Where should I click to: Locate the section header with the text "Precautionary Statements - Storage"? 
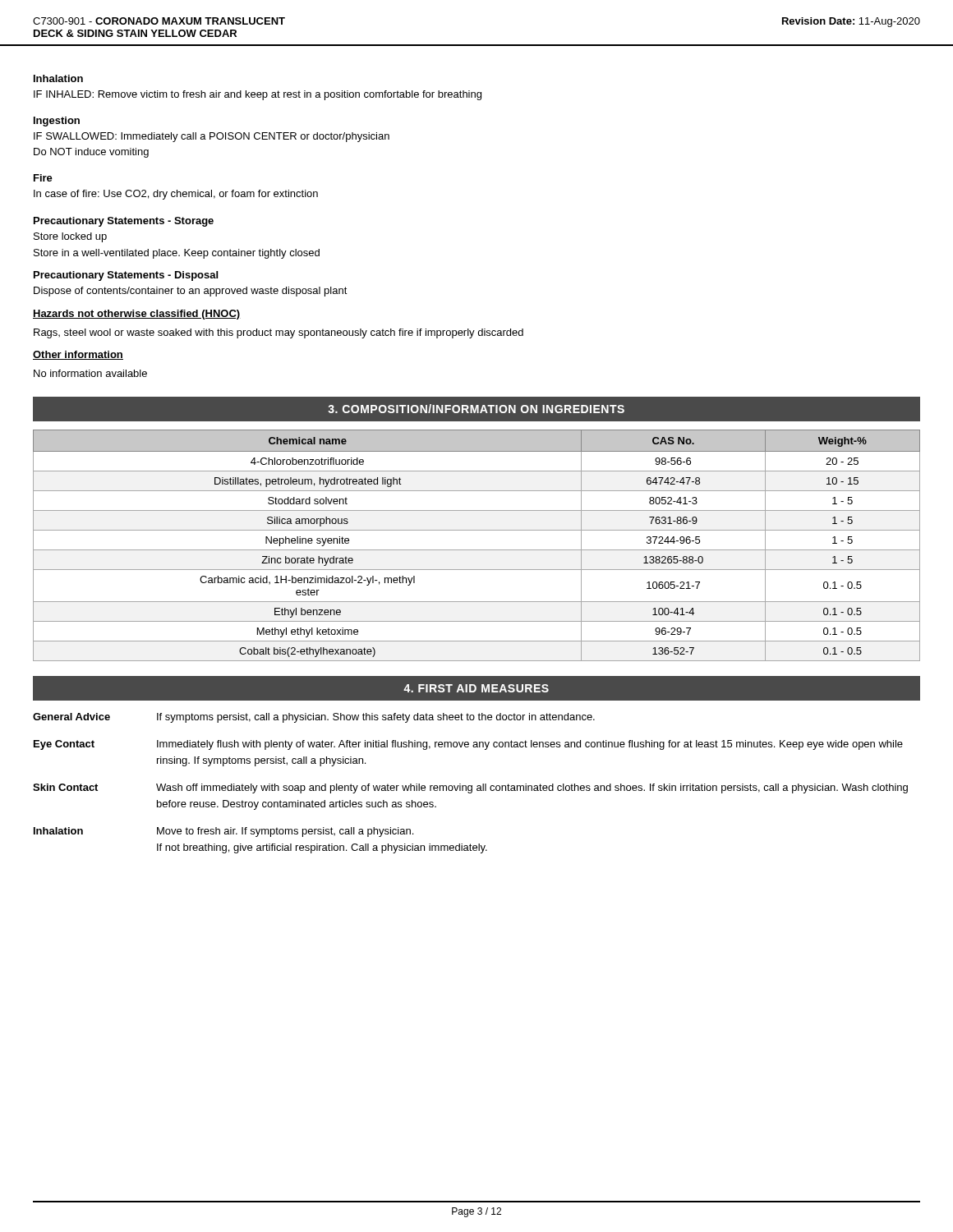[x=123, y=221]
